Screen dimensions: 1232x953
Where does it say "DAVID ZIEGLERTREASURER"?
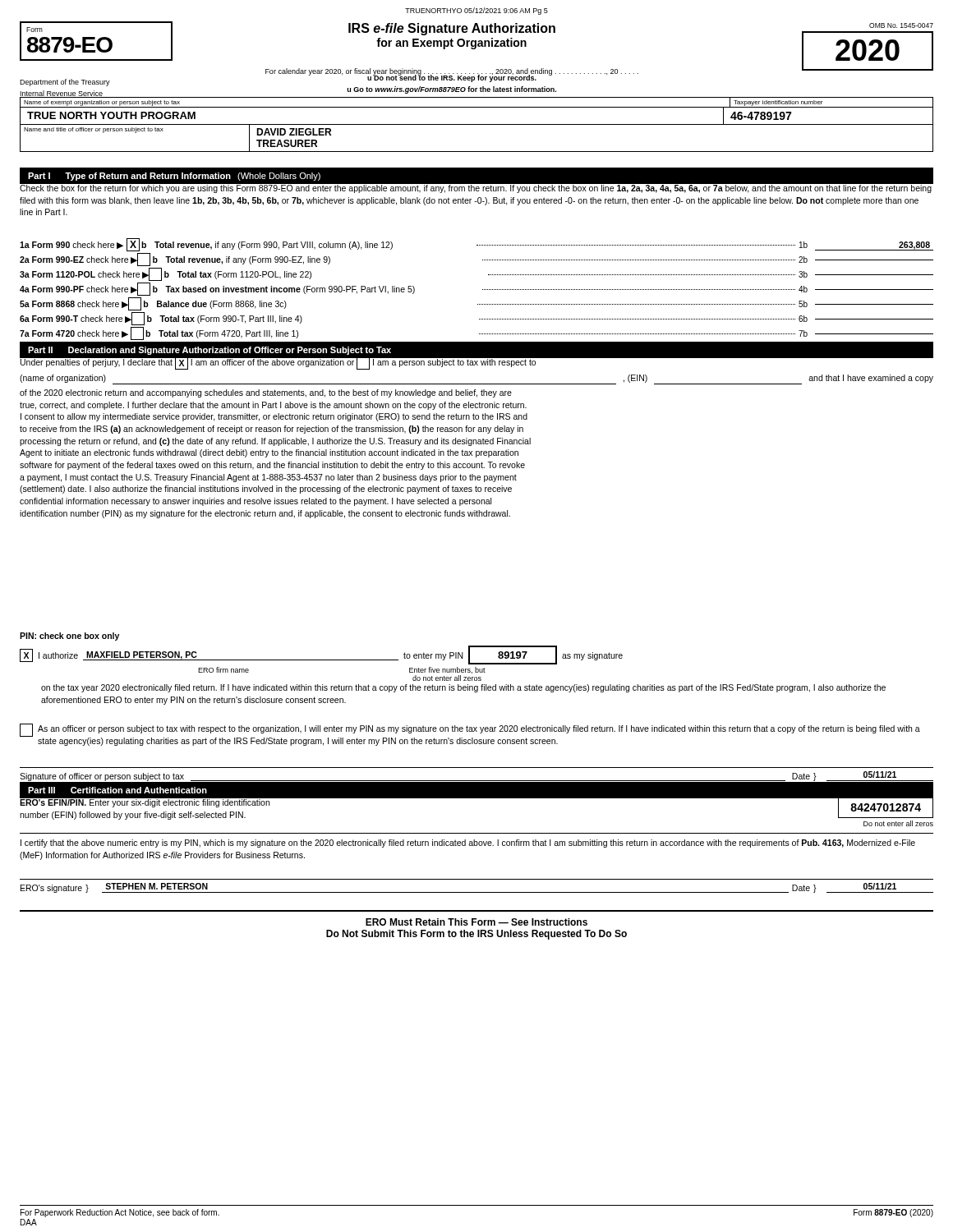294,138
